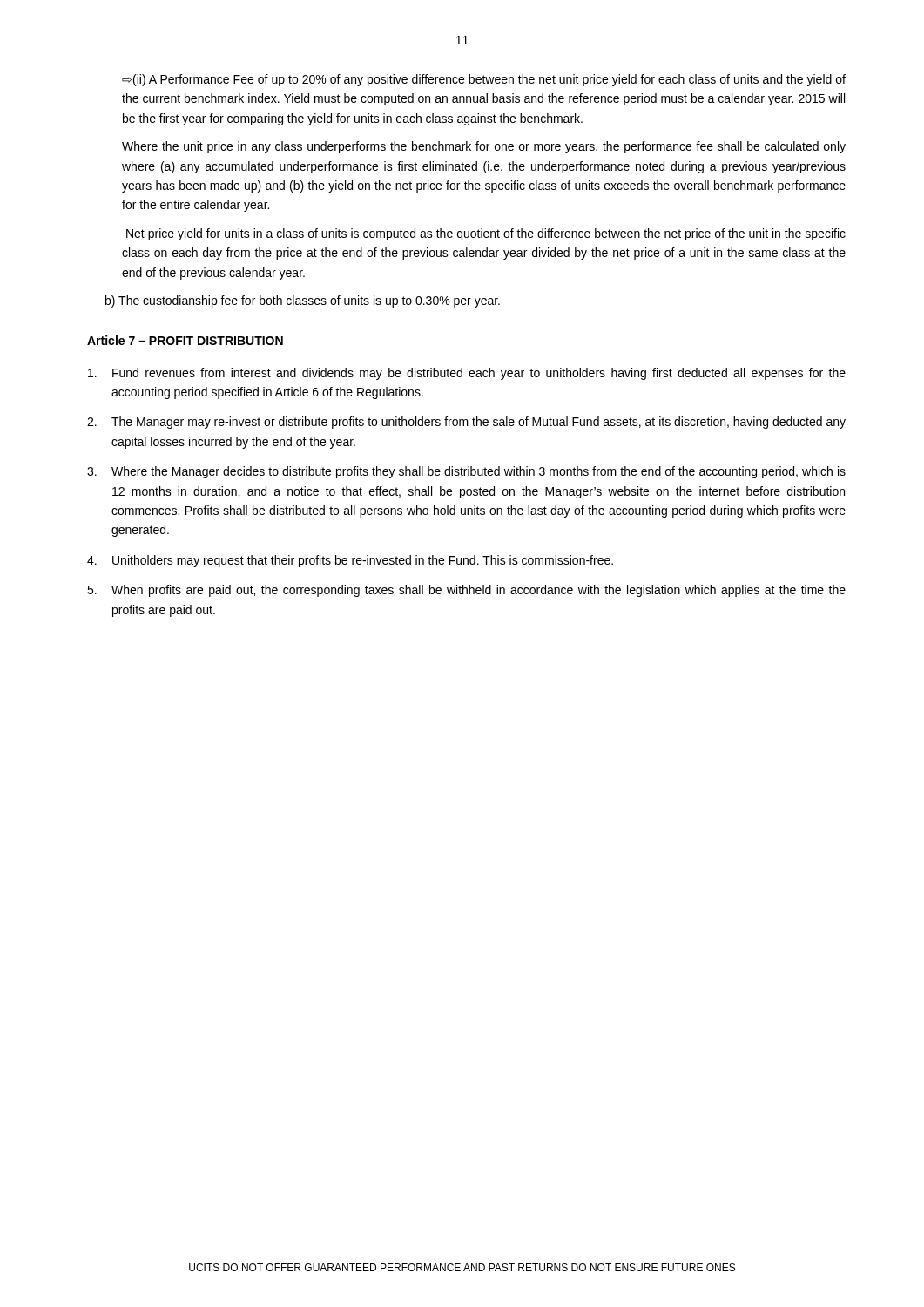924x1307 pixels.
Task: Select the text block containing "Net price yield for"
Action: click(484, 253)
